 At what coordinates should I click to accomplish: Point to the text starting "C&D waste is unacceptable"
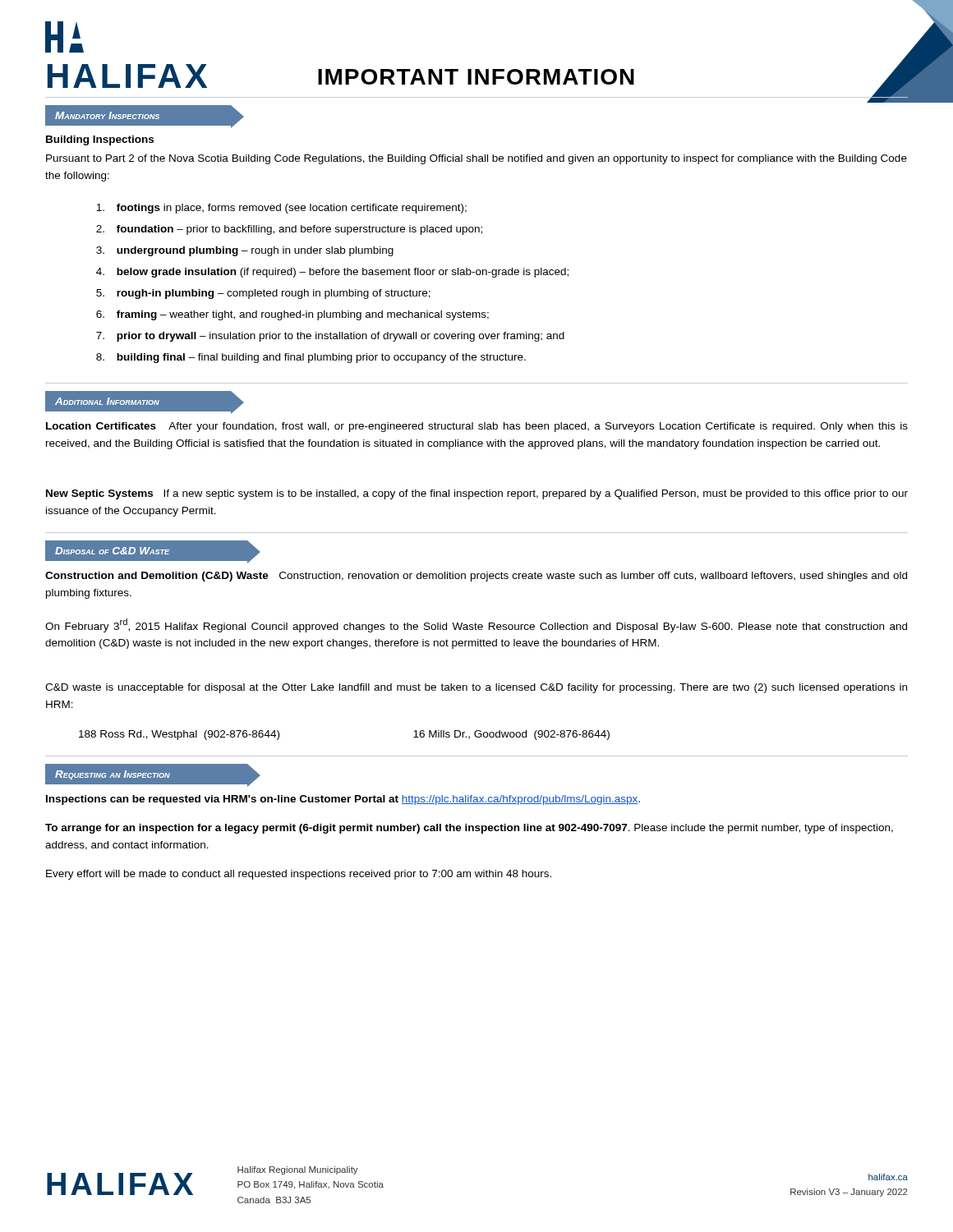tap(476, 696)
